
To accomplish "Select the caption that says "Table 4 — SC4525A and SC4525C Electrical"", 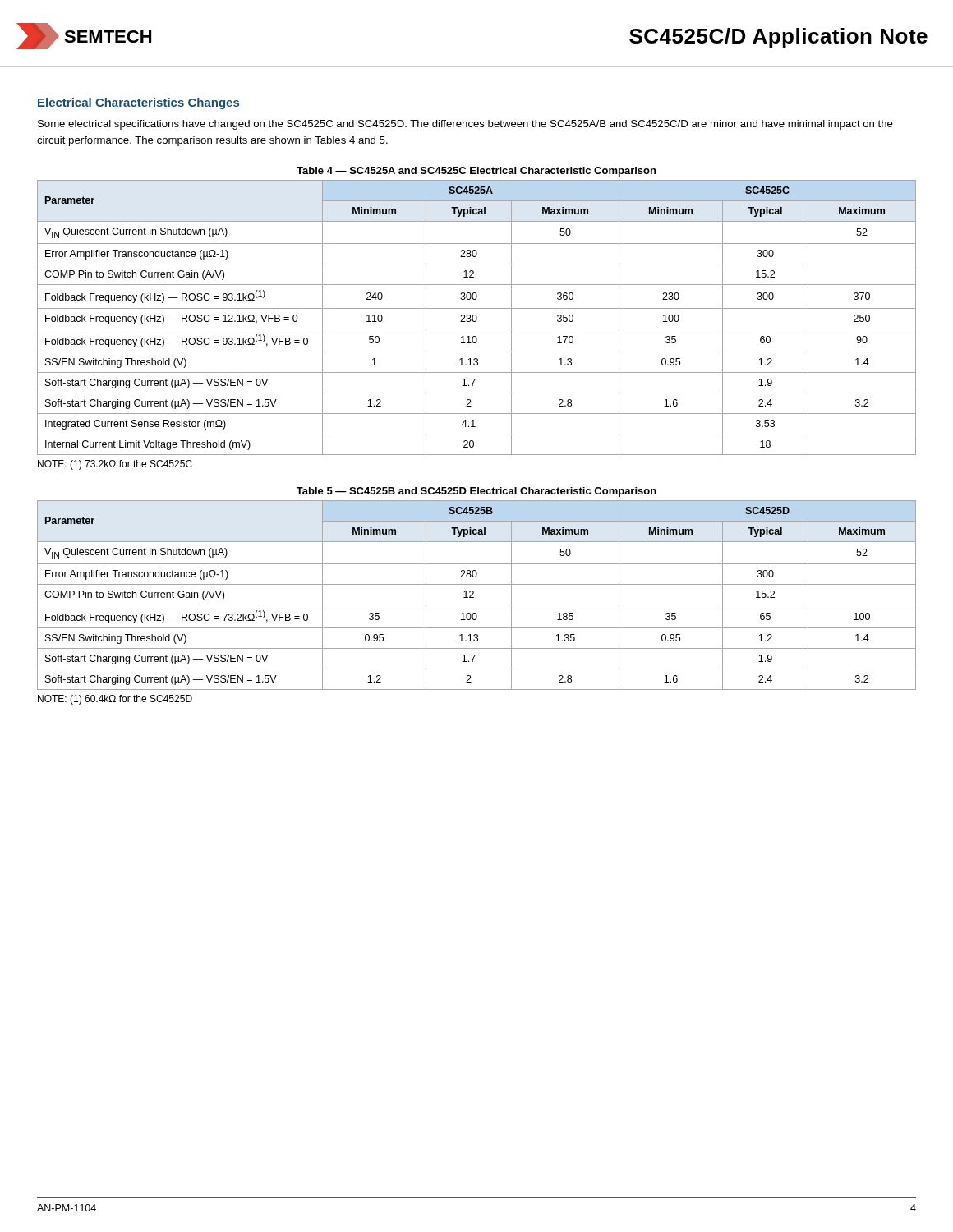I will point(476,170).
